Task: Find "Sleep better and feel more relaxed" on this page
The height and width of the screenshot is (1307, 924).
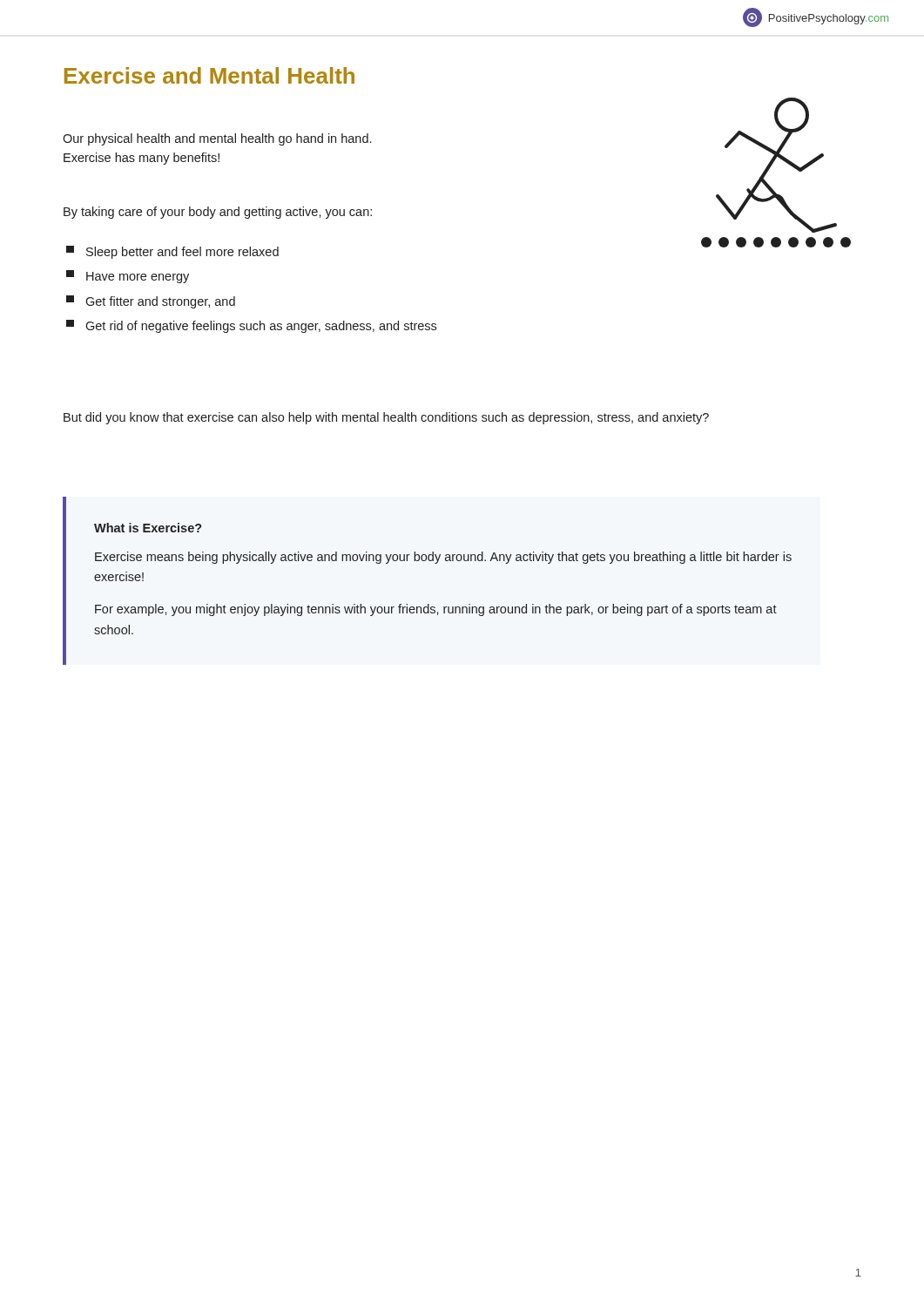Action: [x=171, y=251]
